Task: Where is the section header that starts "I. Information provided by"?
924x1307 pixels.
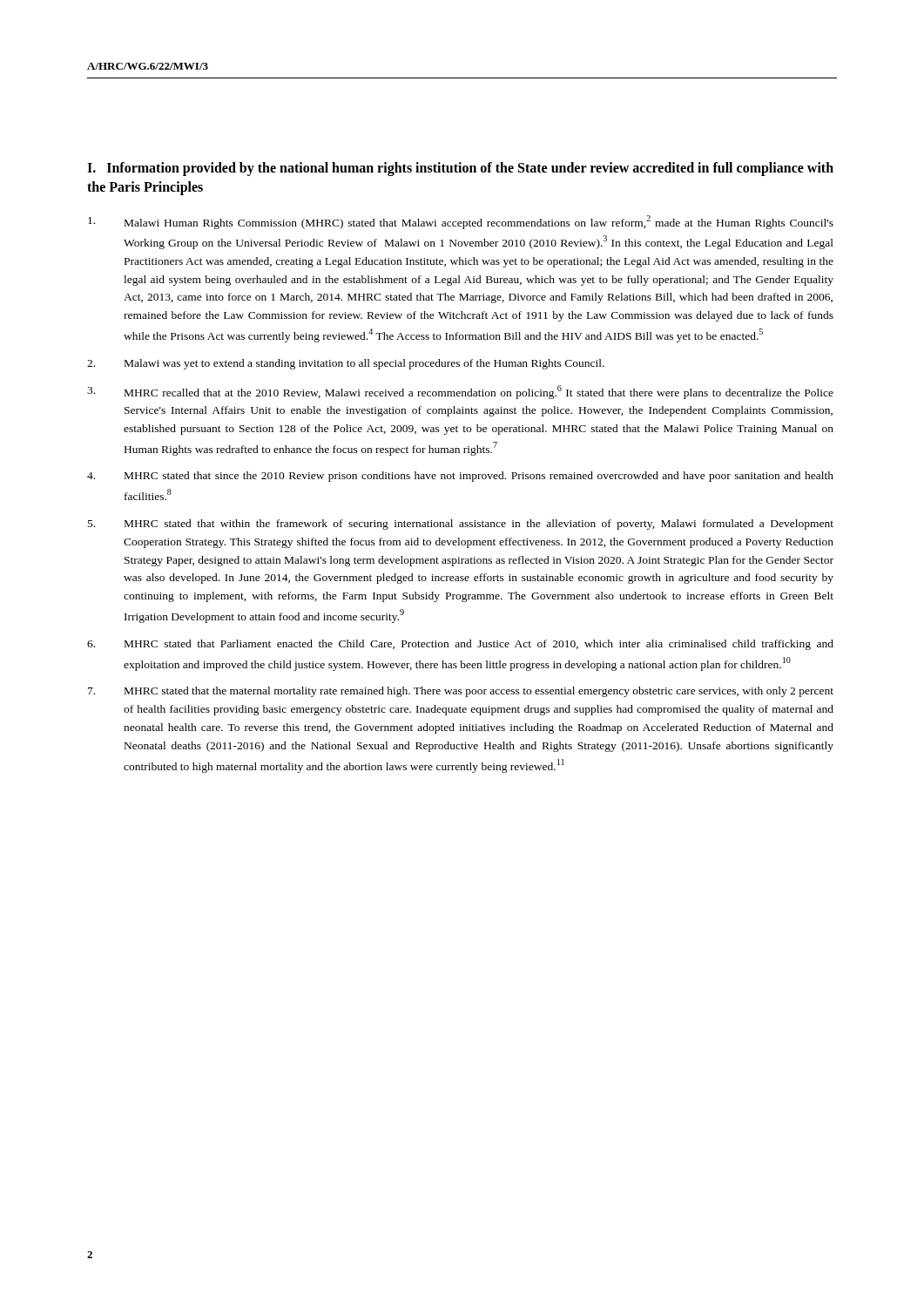Action: (x=462, y=178)
